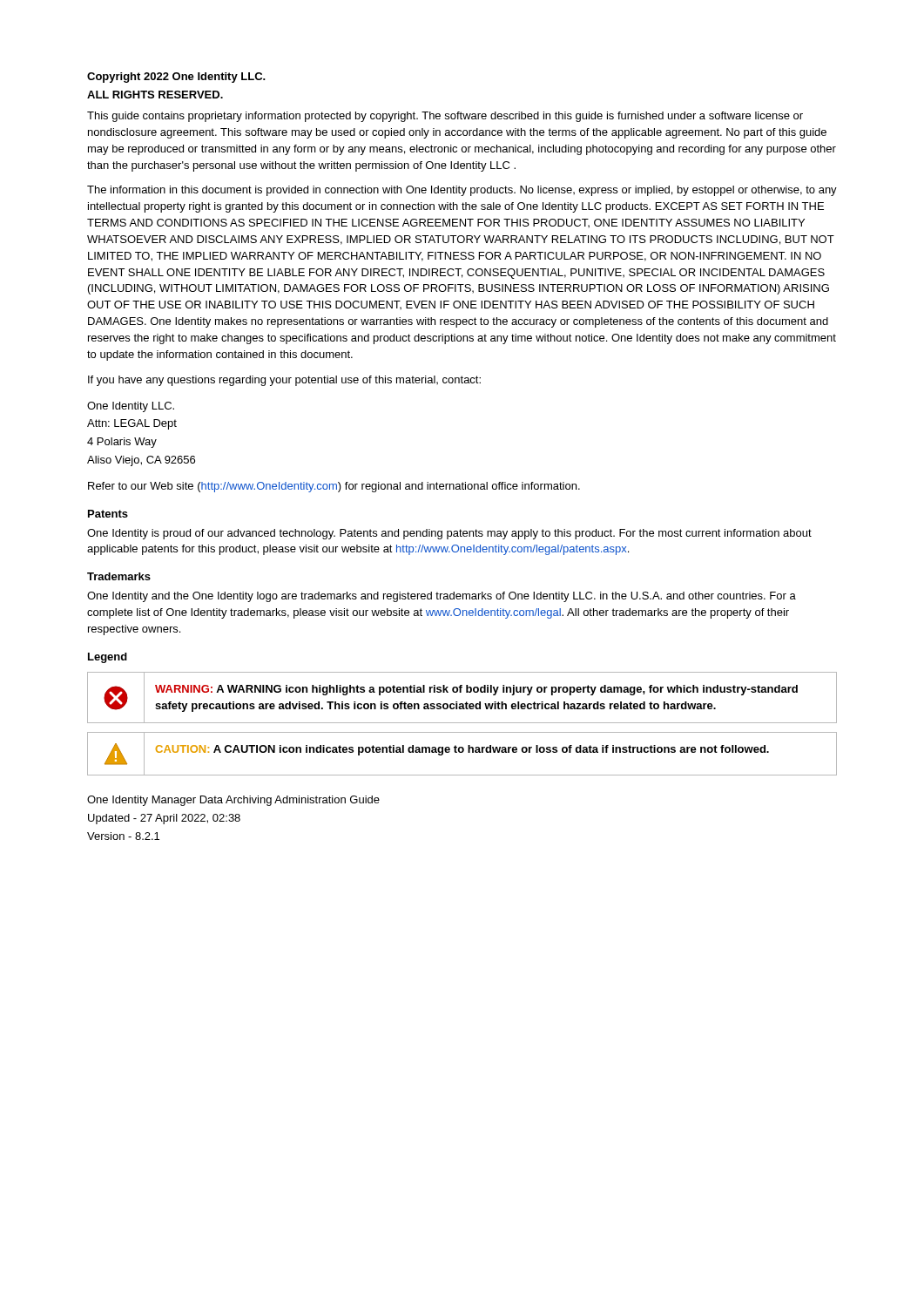
Task: Click on the text block that reads "One Identity LLC. Attn: LEGAL Dept 4 Polaris"
Action: [141, 432]
